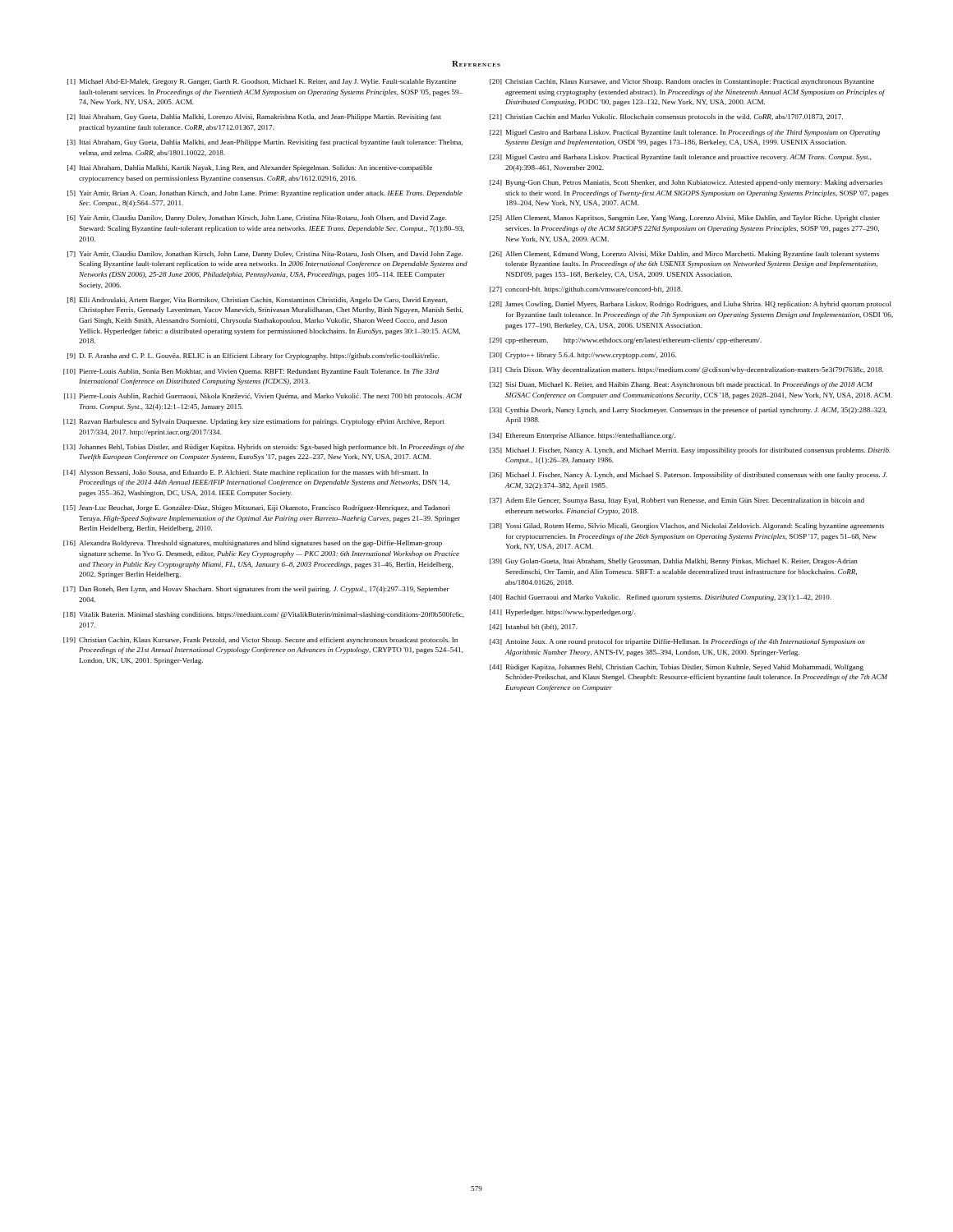Where is the passage that starts "[35] Michael J. Fischer, Nancy A. Lynch,"?

(x=690, y=455)
